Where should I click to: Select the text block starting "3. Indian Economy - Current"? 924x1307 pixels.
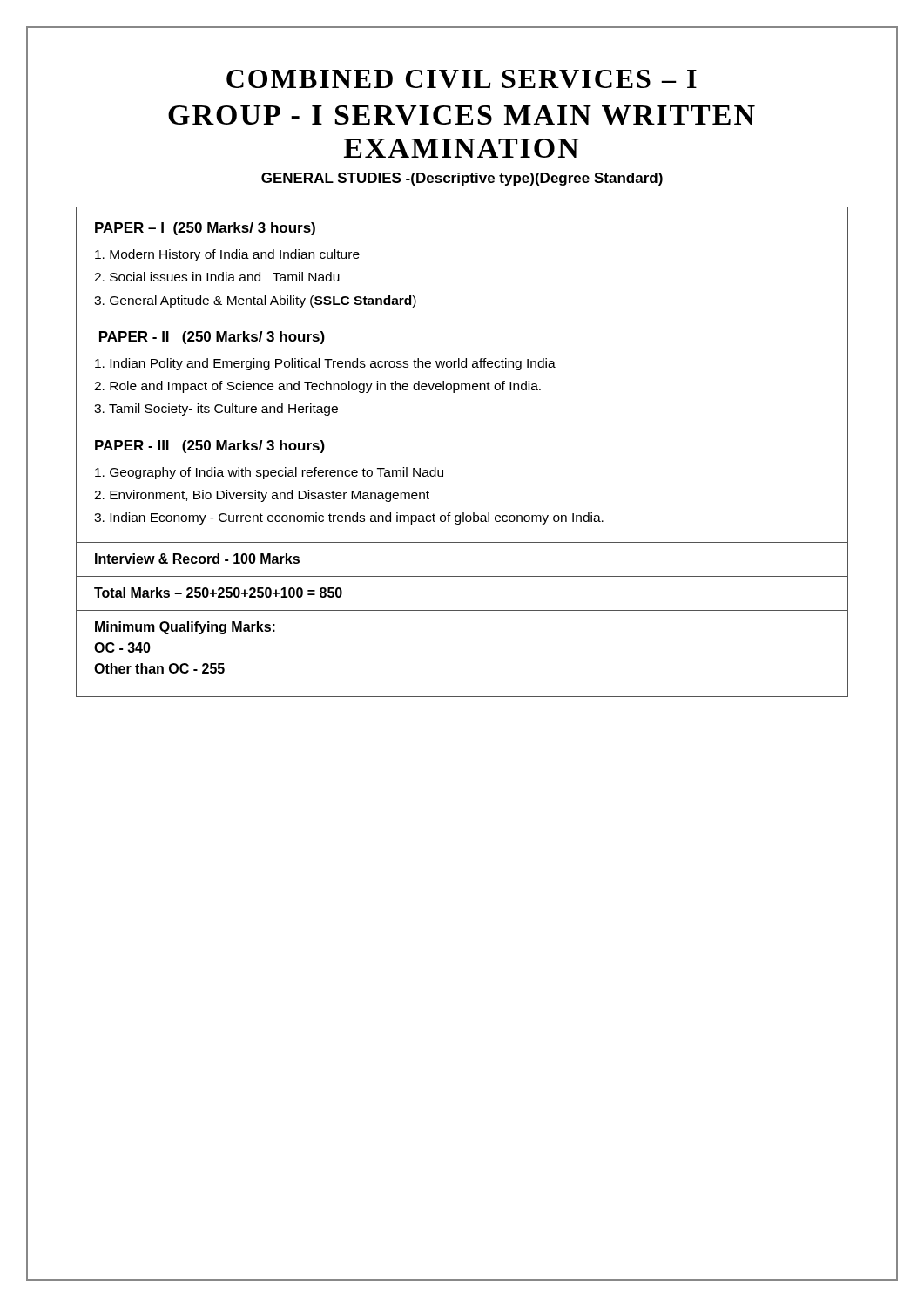[x=349, y=517]
